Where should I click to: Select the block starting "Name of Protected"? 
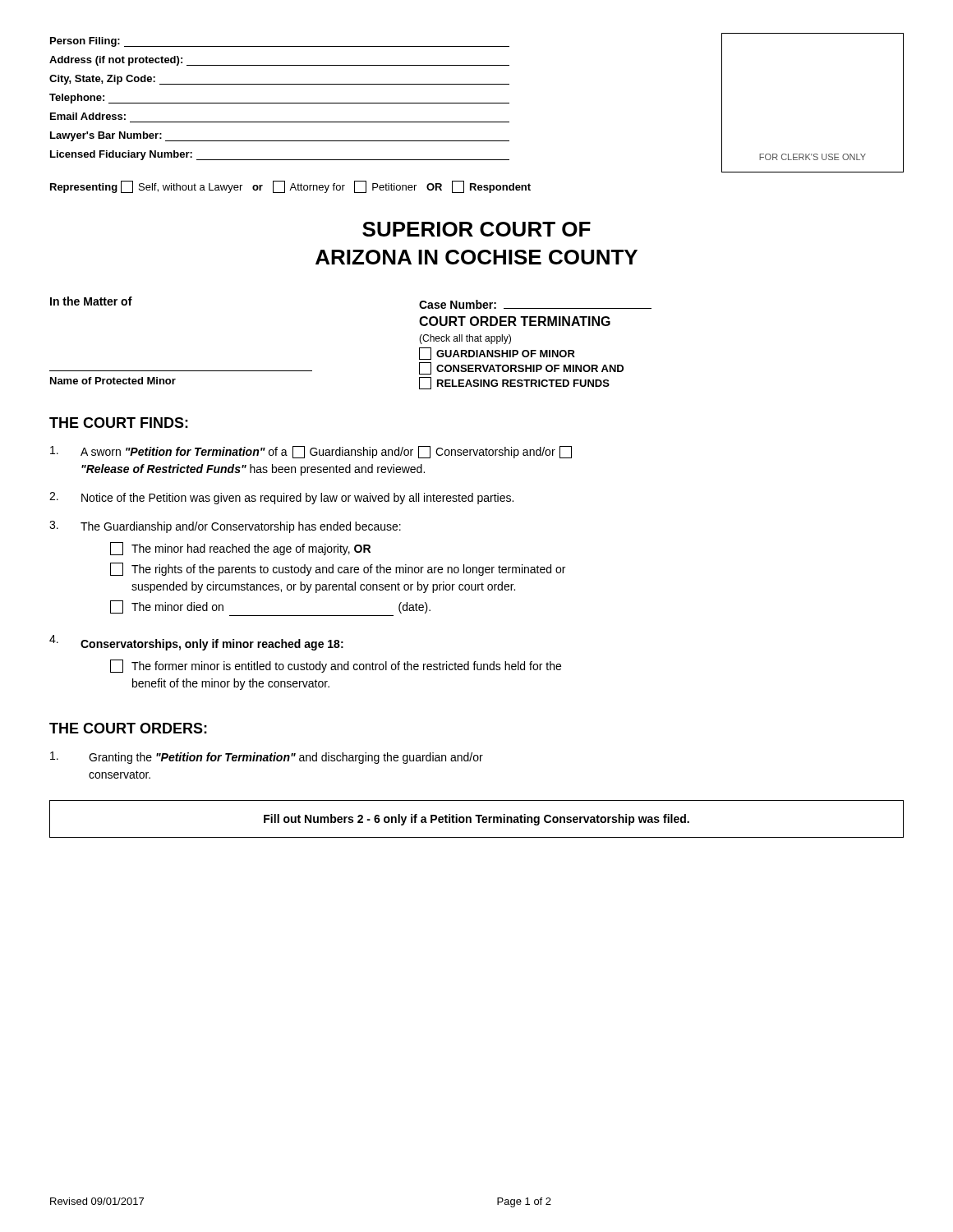click(113, 380)
